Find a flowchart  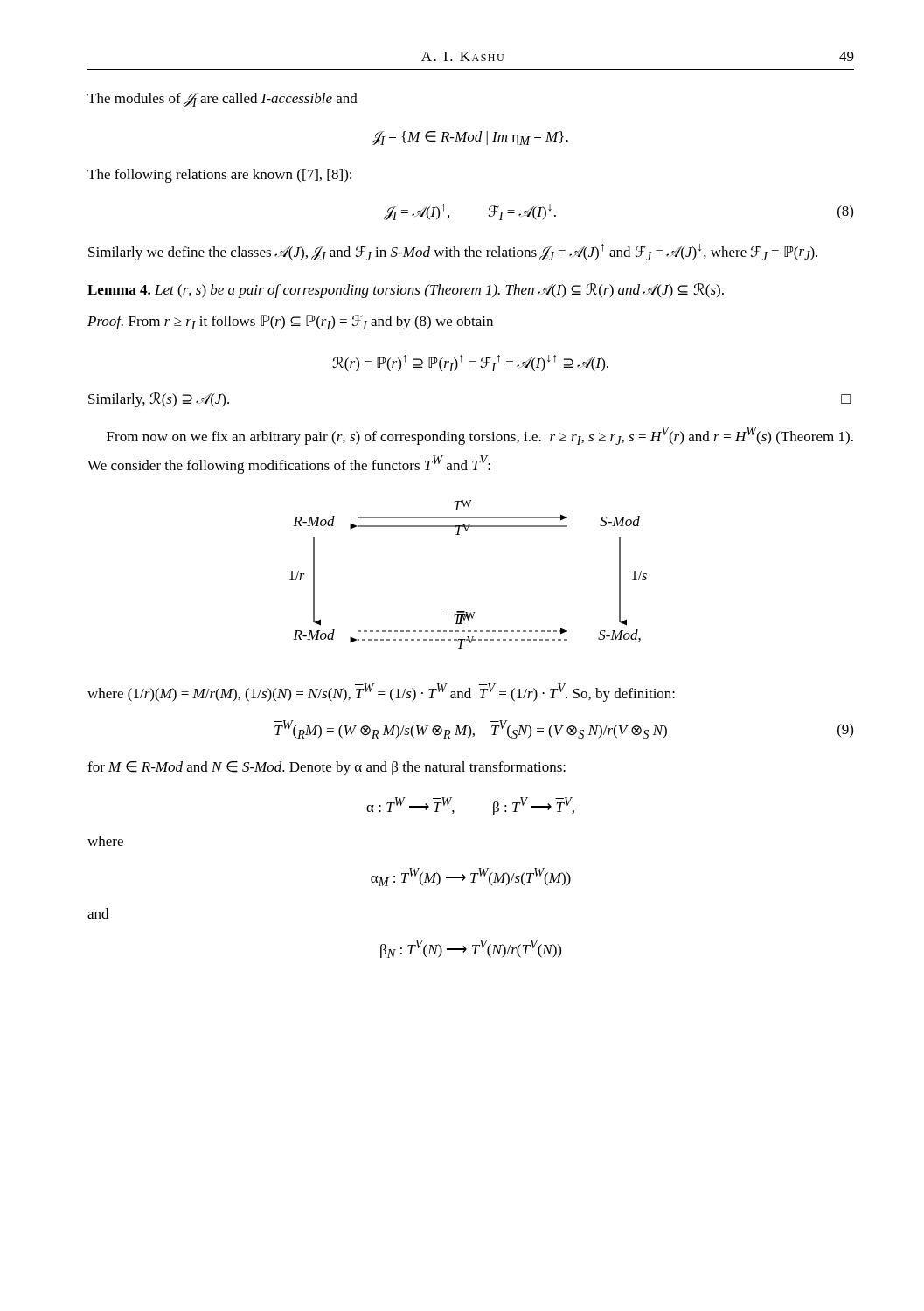tap(471, 578)
